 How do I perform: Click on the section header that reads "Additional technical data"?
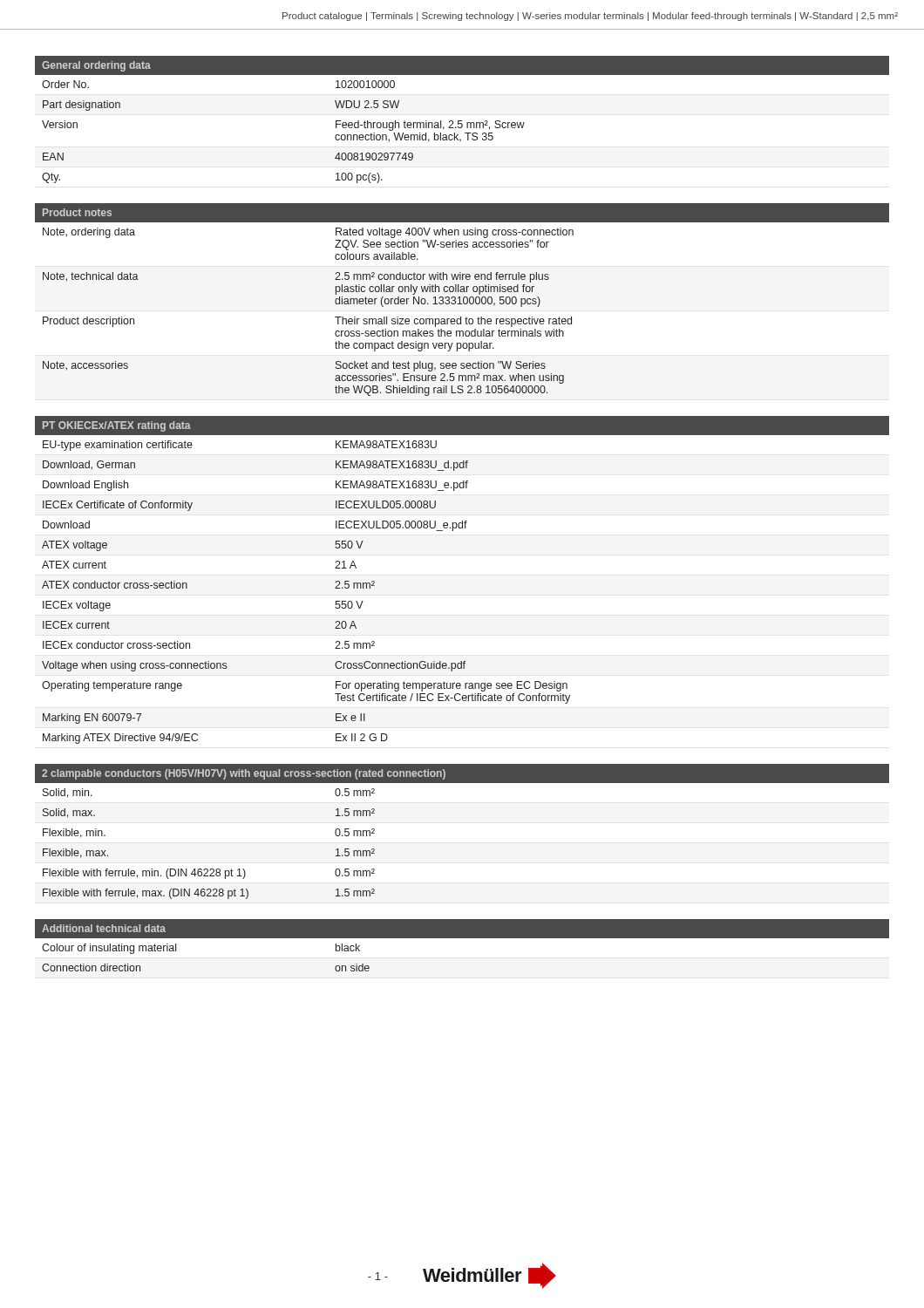[x=104, y=929]
